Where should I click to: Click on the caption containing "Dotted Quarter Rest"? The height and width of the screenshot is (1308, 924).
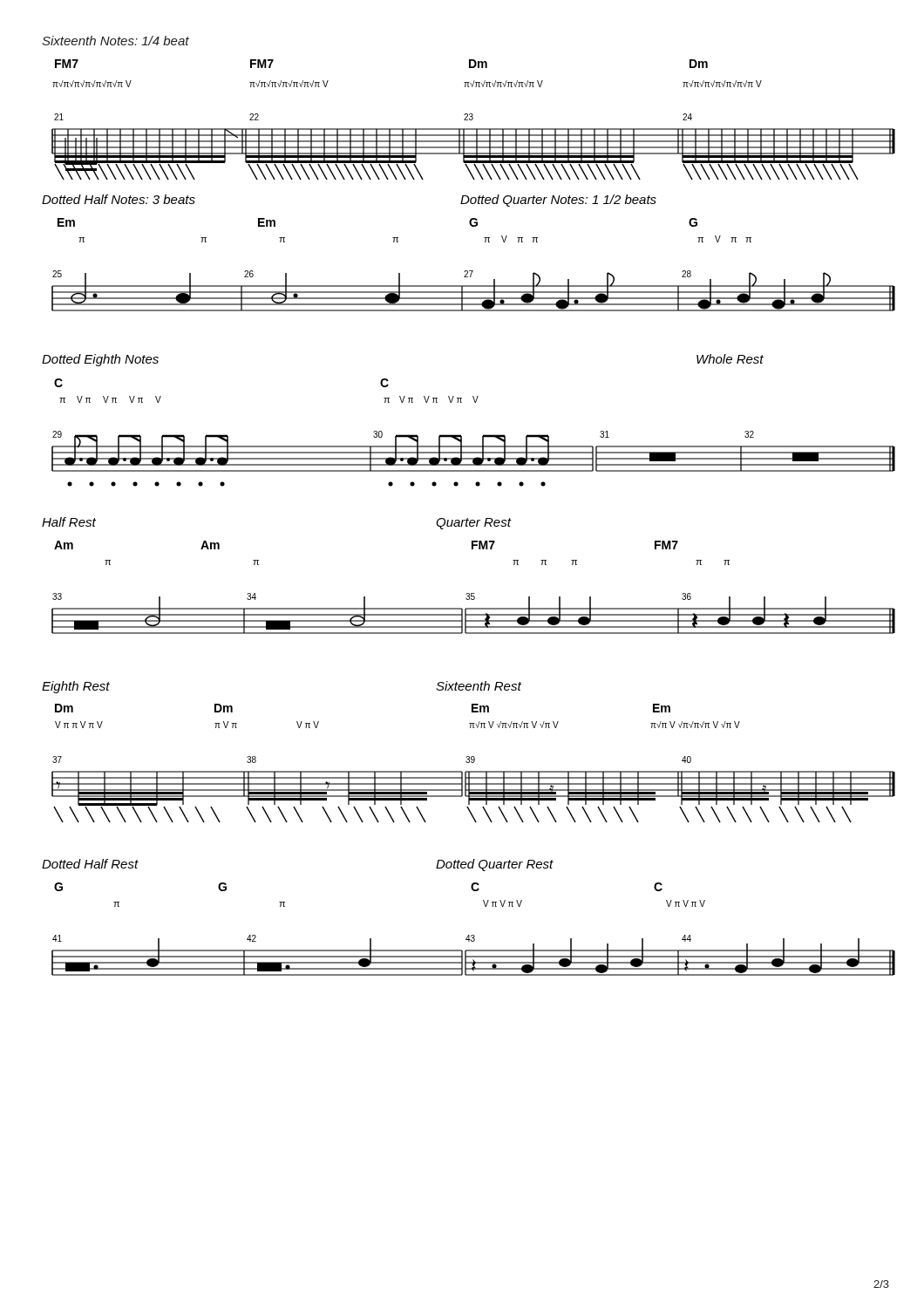(494, 864)
